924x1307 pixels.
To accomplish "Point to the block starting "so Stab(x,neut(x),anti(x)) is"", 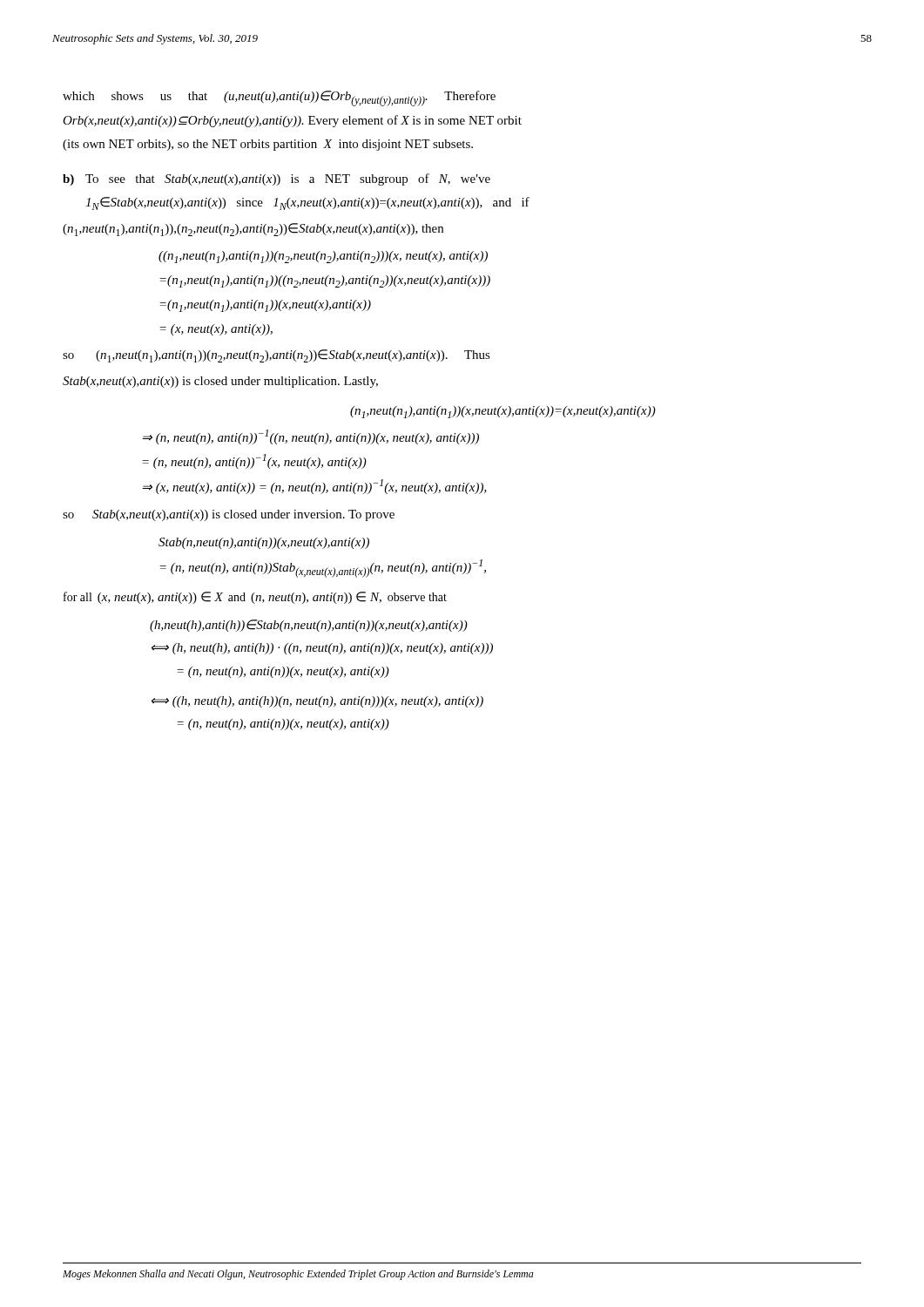I will click(x=229, y=515).
